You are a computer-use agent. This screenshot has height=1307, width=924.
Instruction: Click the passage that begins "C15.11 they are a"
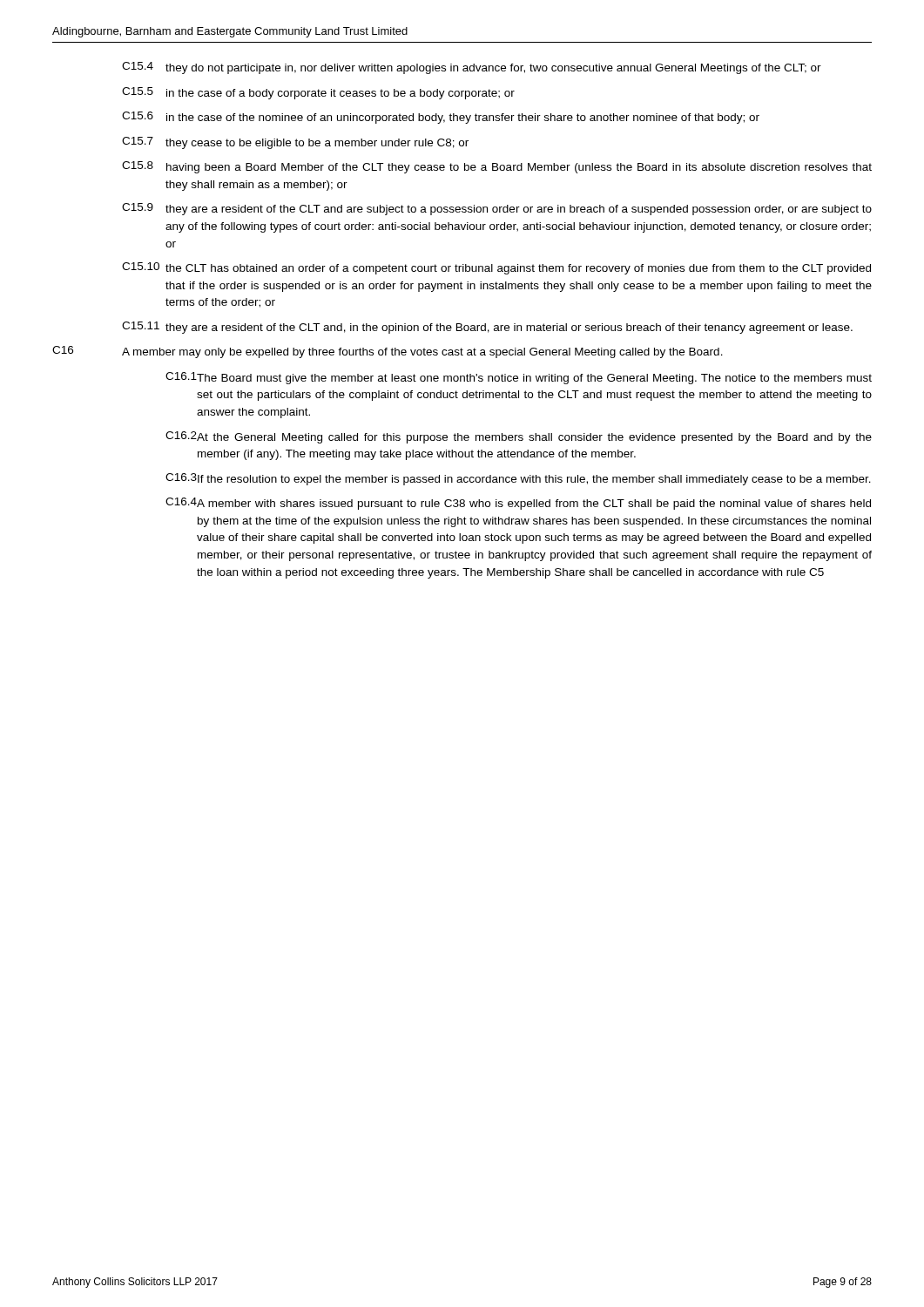point(462,327)
